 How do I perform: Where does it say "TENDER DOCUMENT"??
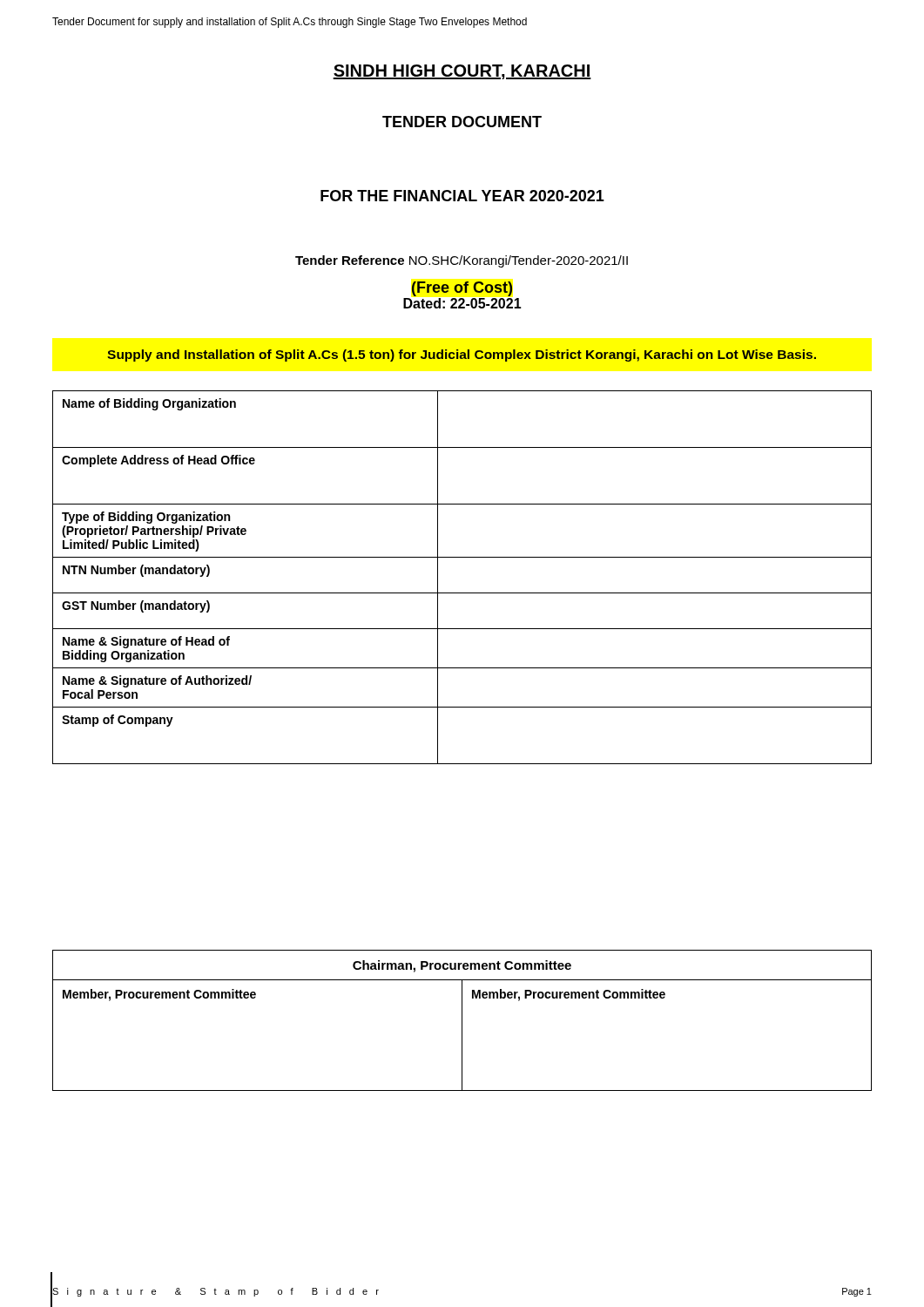pyautogui.click(x=462, y=122)
